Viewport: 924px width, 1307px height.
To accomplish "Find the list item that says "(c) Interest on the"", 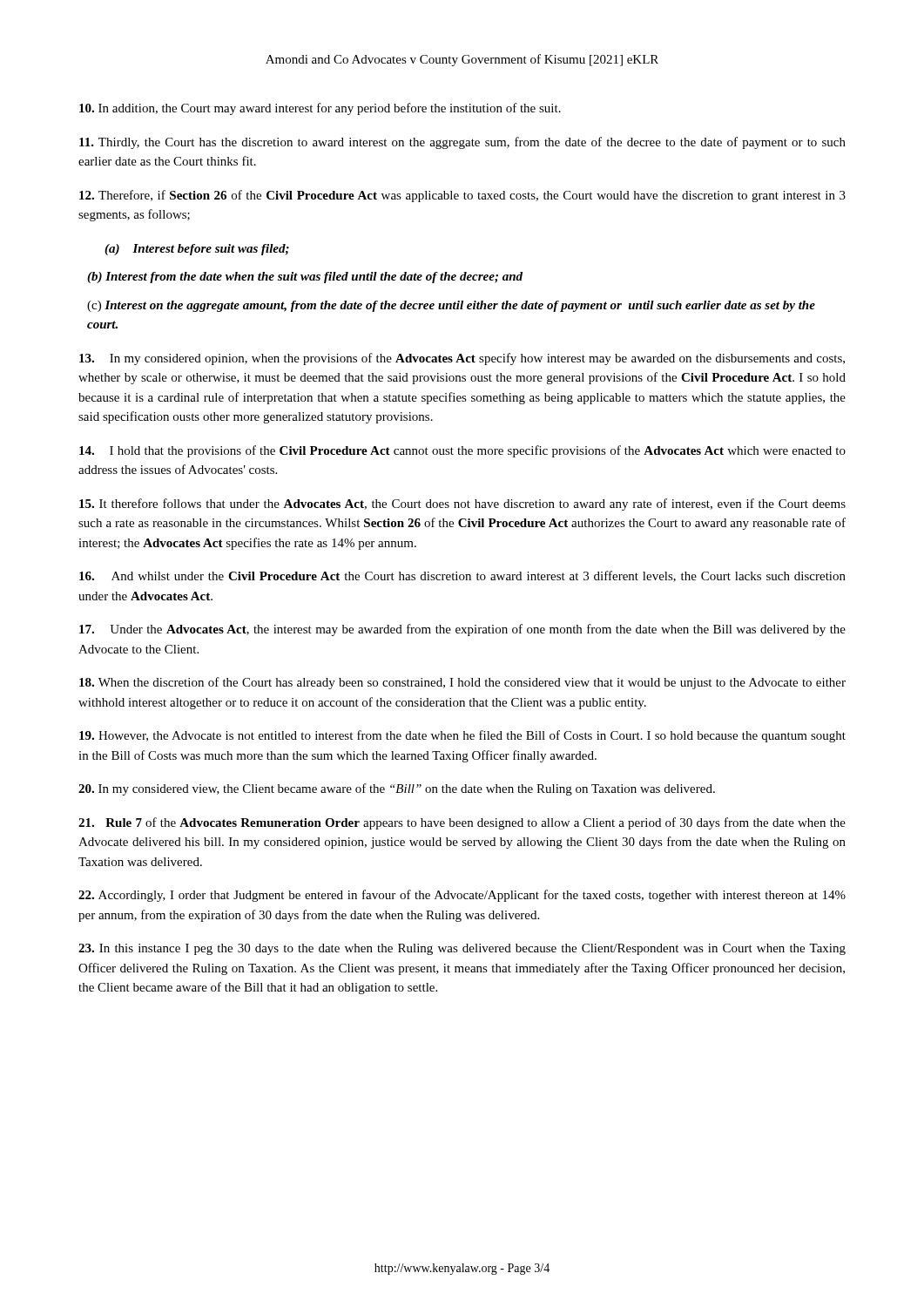I will 451,314.
